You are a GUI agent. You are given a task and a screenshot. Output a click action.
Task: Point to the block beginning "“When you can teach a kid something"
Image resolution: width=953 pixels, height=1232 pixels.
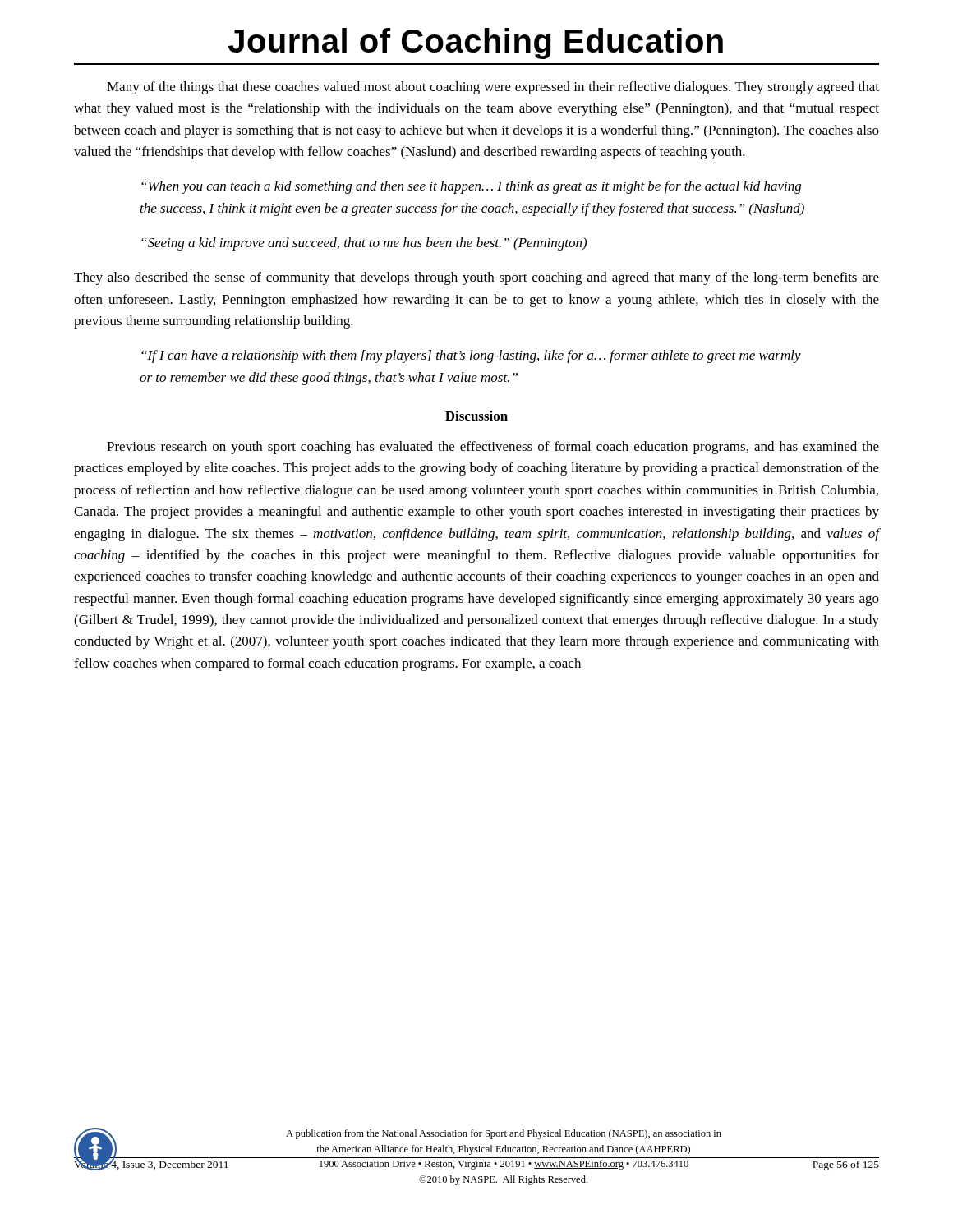point(472,197)
